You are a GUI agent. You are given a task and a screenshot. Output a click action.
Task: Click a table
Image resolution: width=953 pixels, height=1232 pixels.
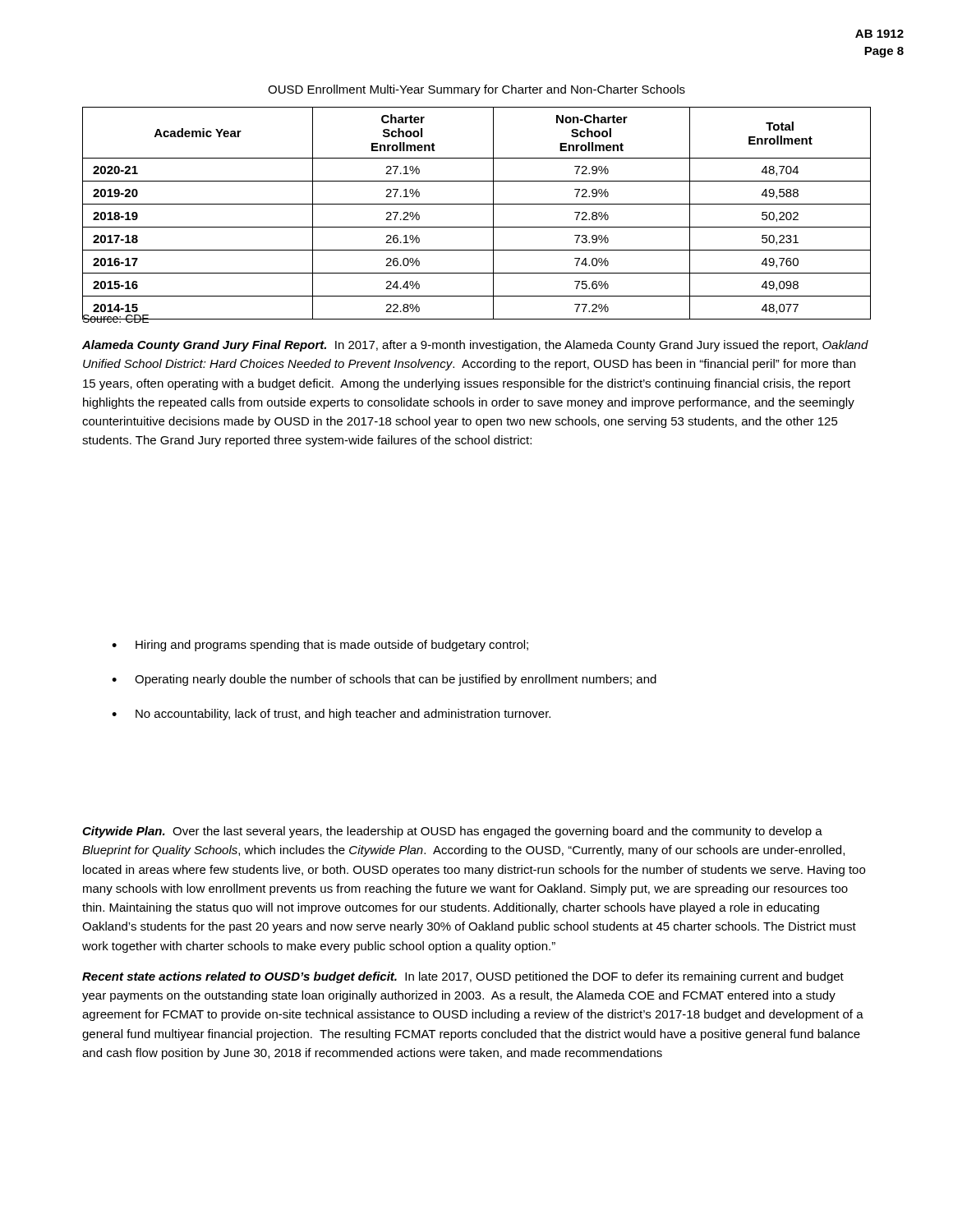coord(476,213)
